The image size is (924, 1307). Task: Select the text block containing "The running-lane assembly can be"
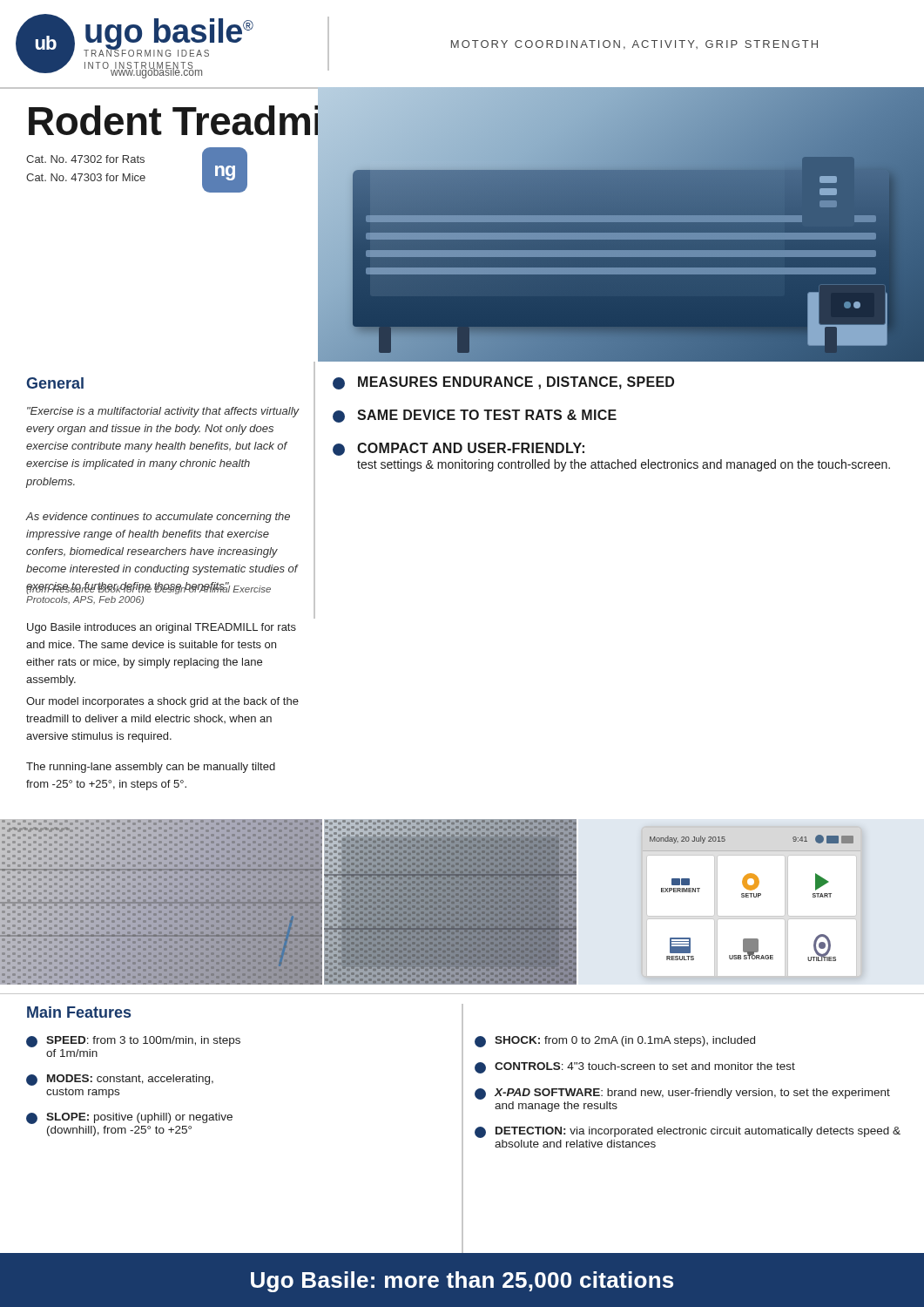coord(151,775)
